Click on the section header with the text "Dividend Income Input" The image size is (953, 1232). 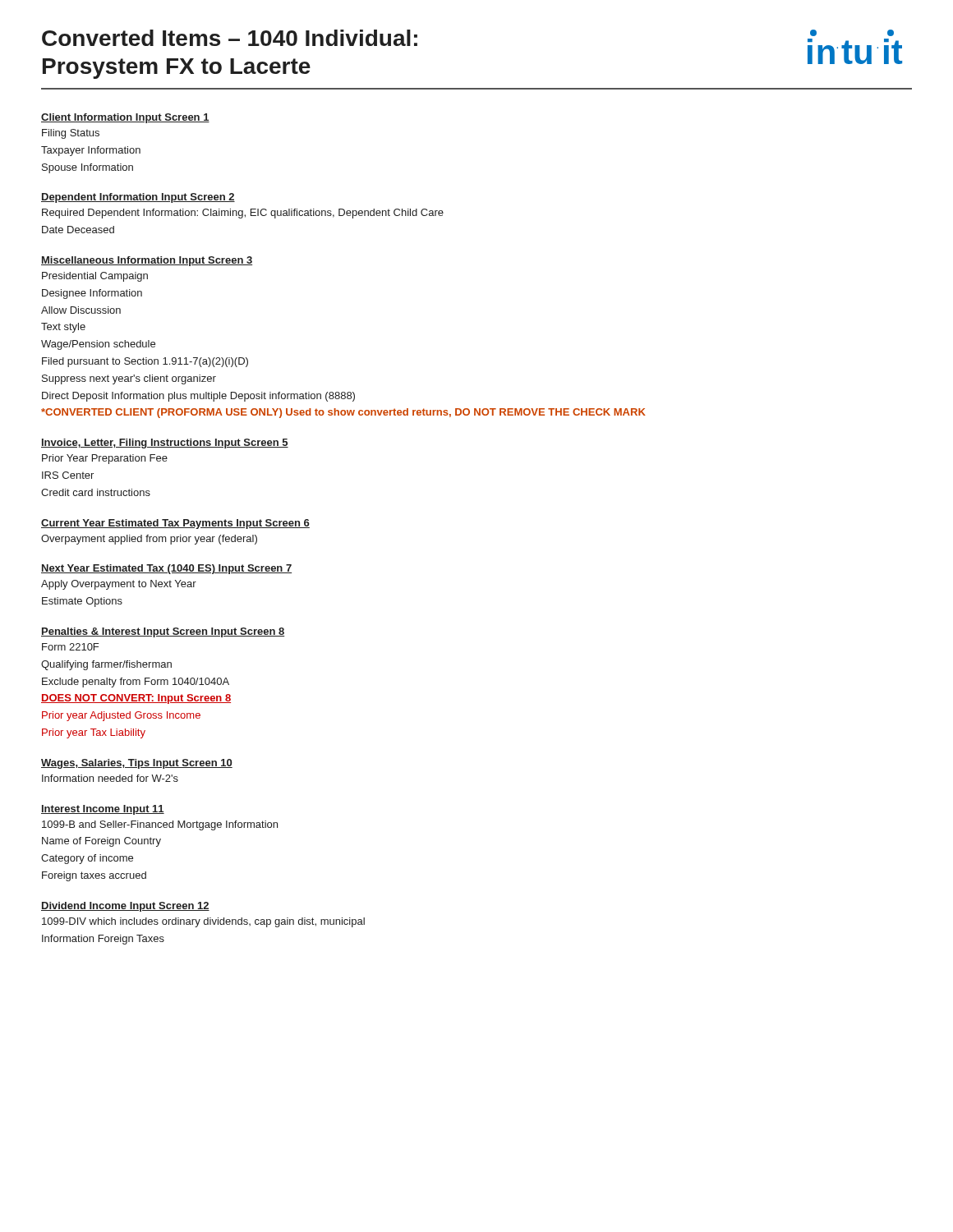point(125,905)
